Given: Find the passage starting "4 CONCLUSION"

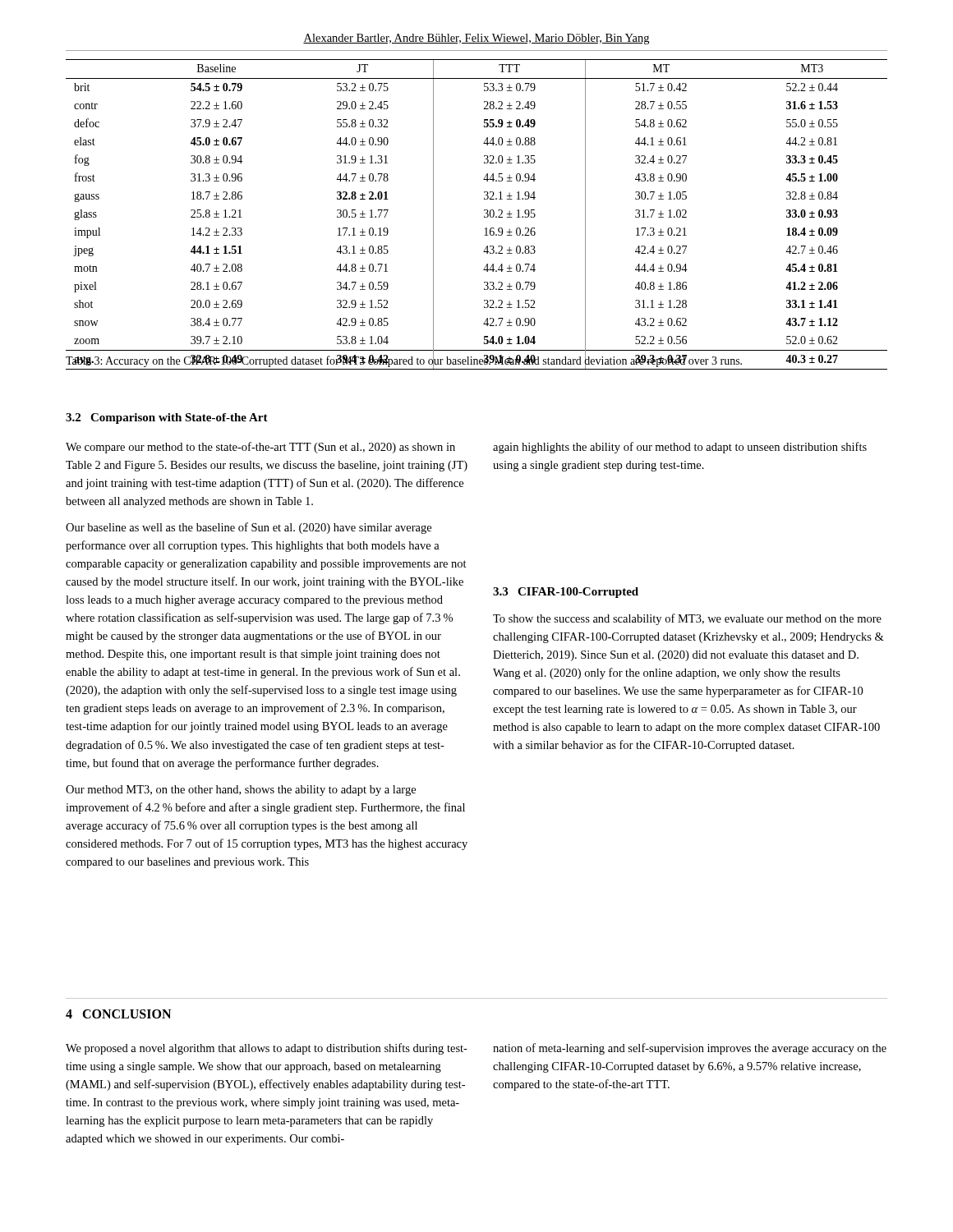Looking at the screenshot, I should 119,1014.
